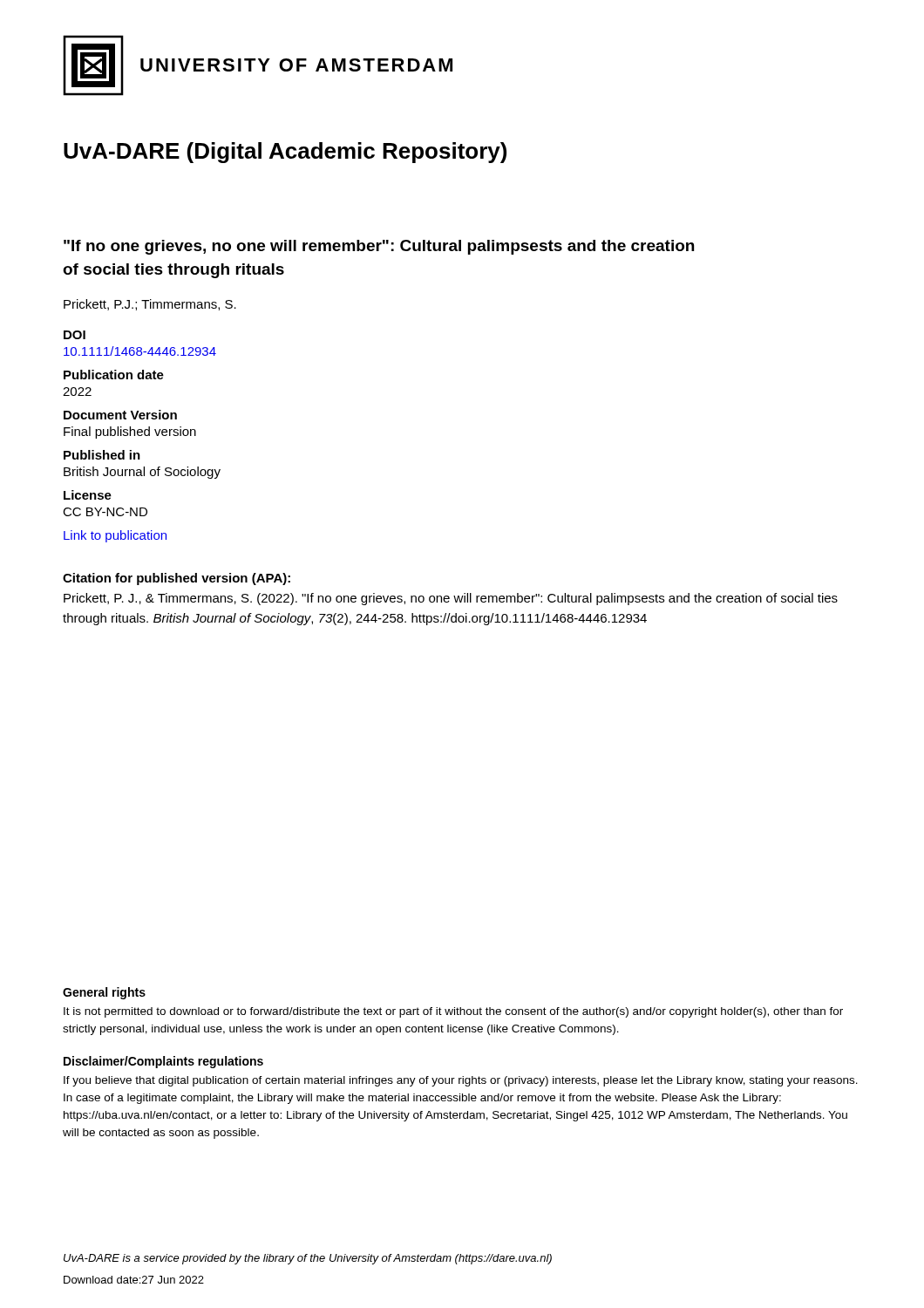
Task: Where does it say "UvA-DARE (Digital Academic Repository)"?
Action: 285,151
